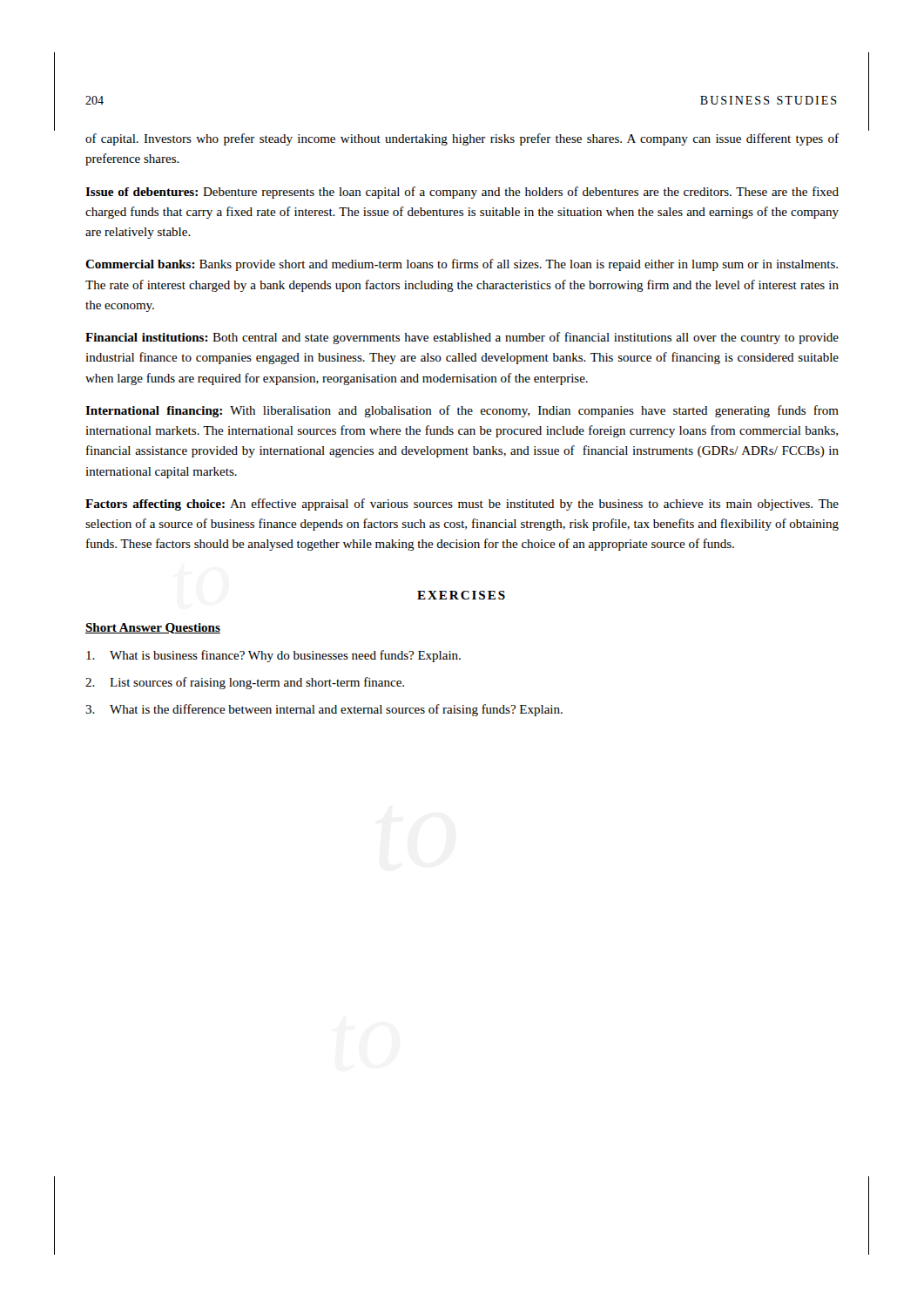Point to the text starting "What is business finance? Why do"

pos(462,655)
